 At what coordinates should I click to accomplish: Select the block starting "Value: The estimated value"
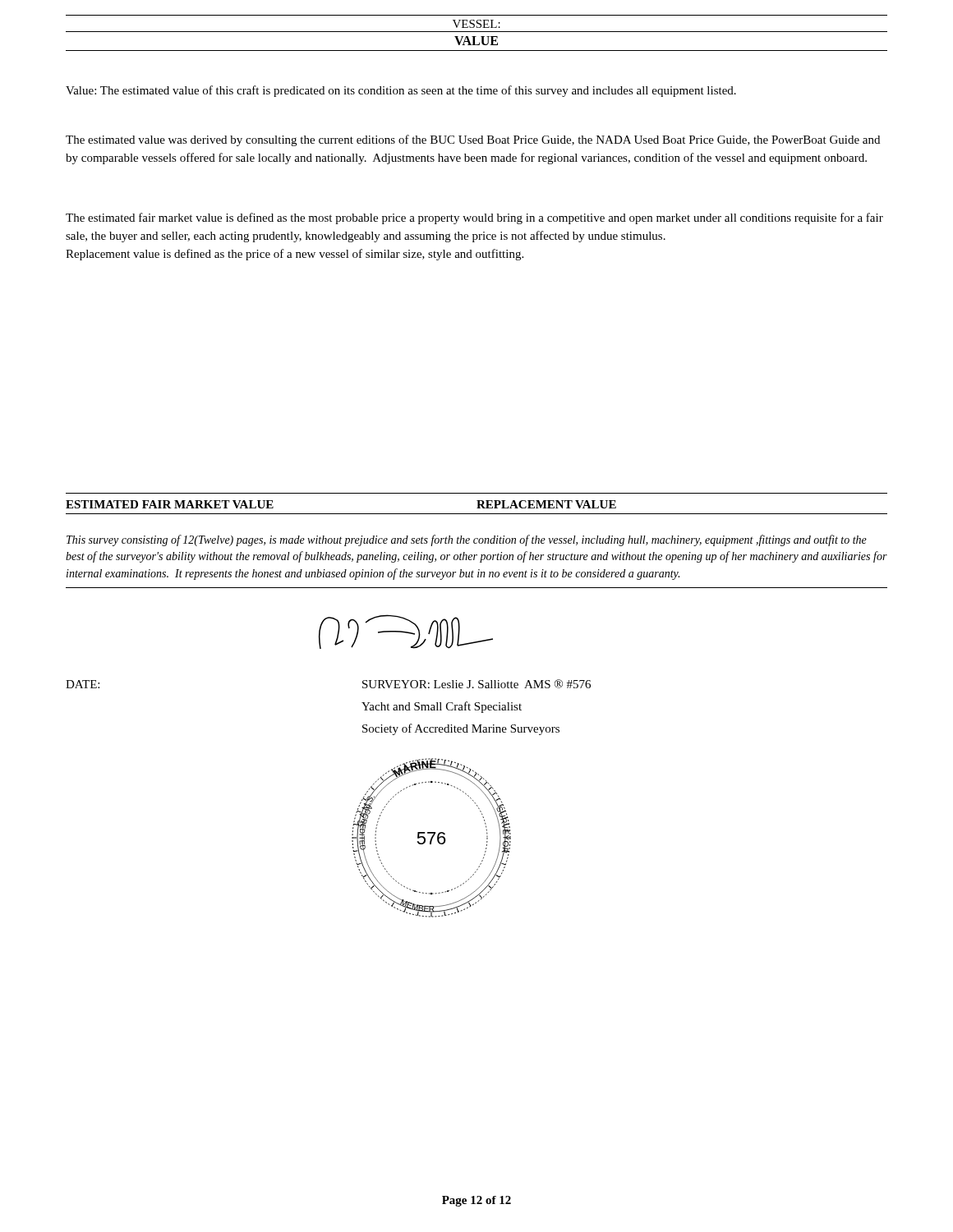click(x=401, y=90)
